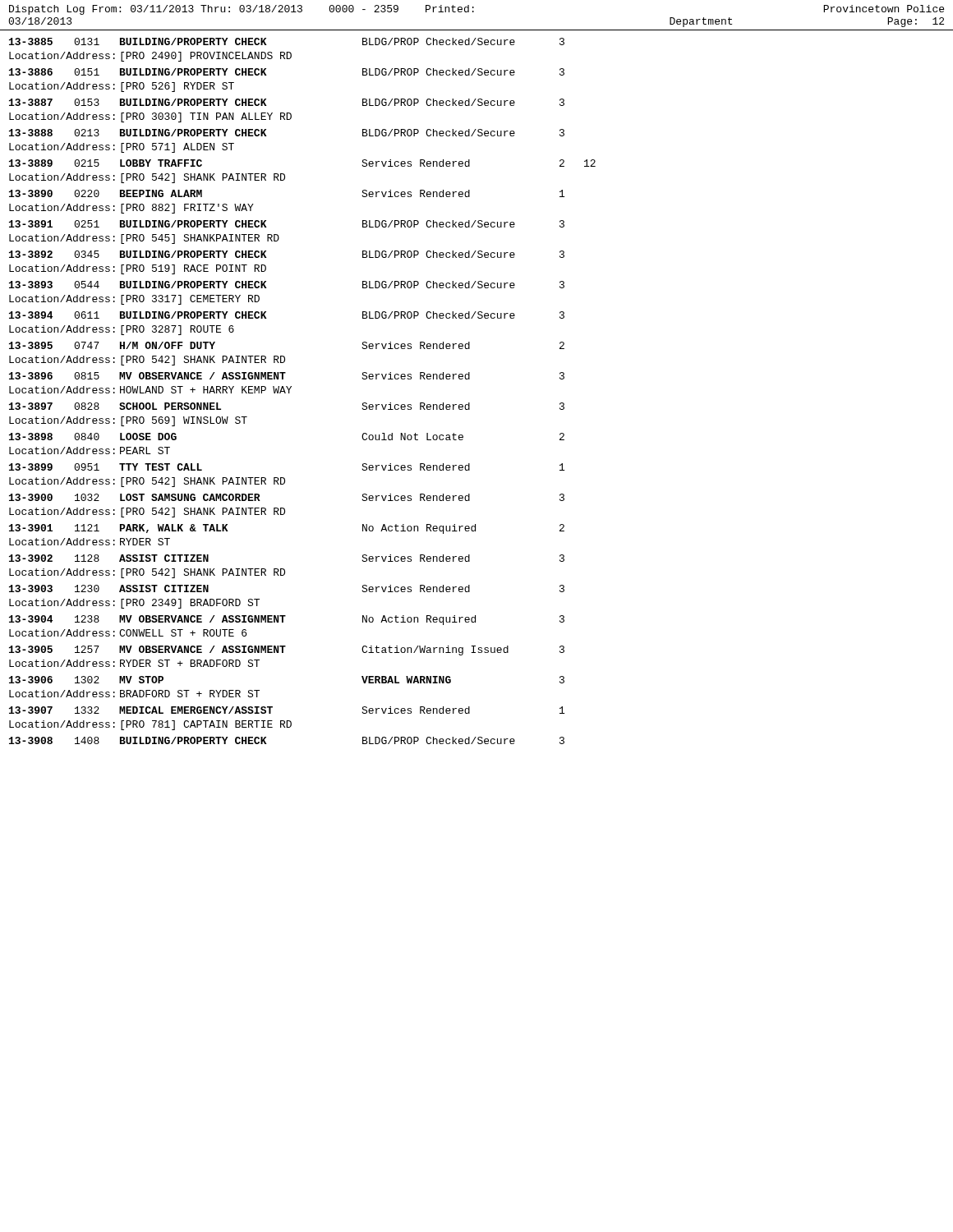Click the passage that begins "13-3895 0747 H/M ON/OFF DUTY Services"
Viewport: 953px width, 1232px height.
(476, 354)
